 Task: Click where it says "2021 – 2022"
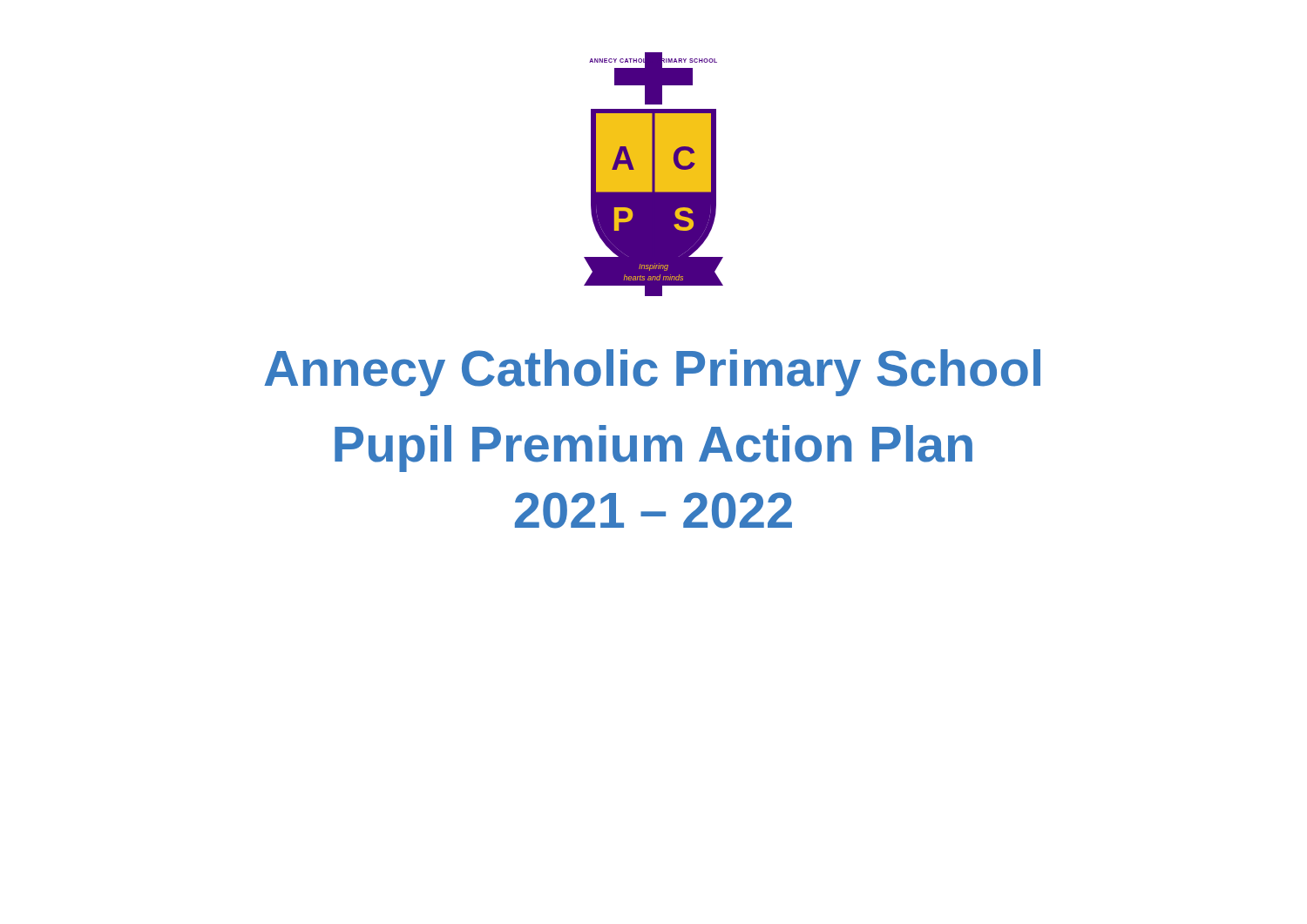click(x=654, y=510)
